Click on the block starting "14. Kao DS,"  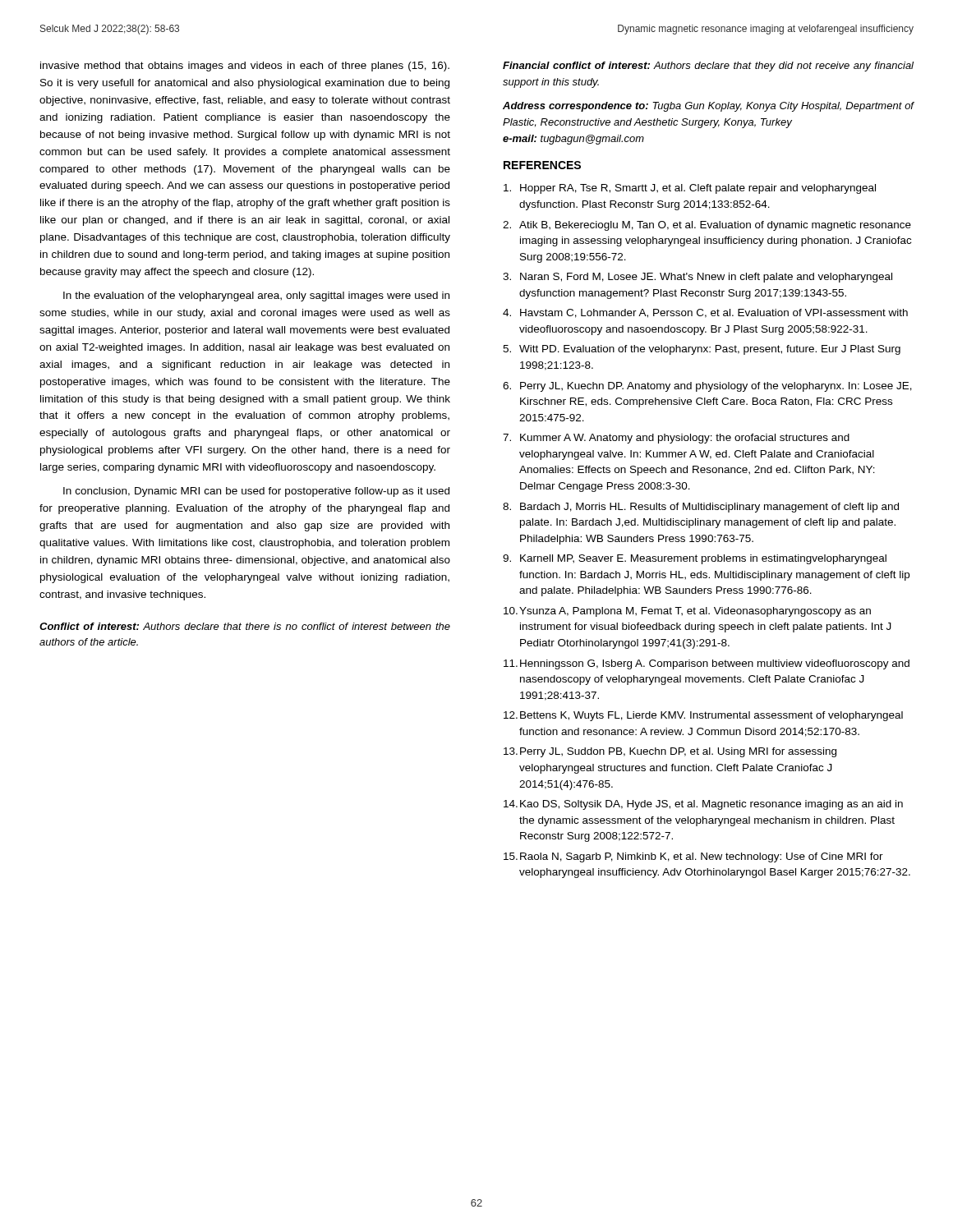(708, 820)
